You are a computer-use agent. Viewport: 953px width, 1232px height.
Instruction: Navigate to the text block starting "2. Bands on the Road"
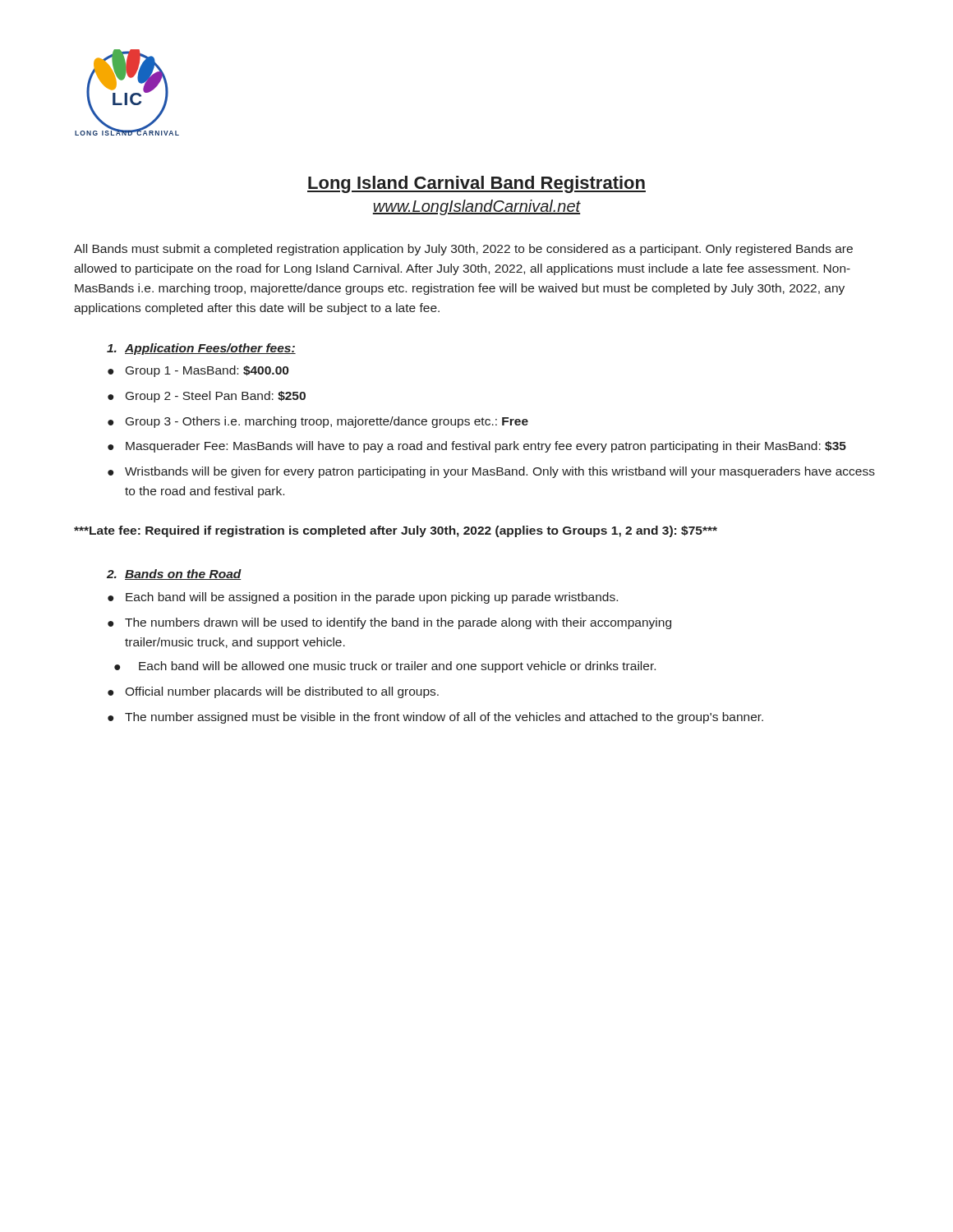174,574
